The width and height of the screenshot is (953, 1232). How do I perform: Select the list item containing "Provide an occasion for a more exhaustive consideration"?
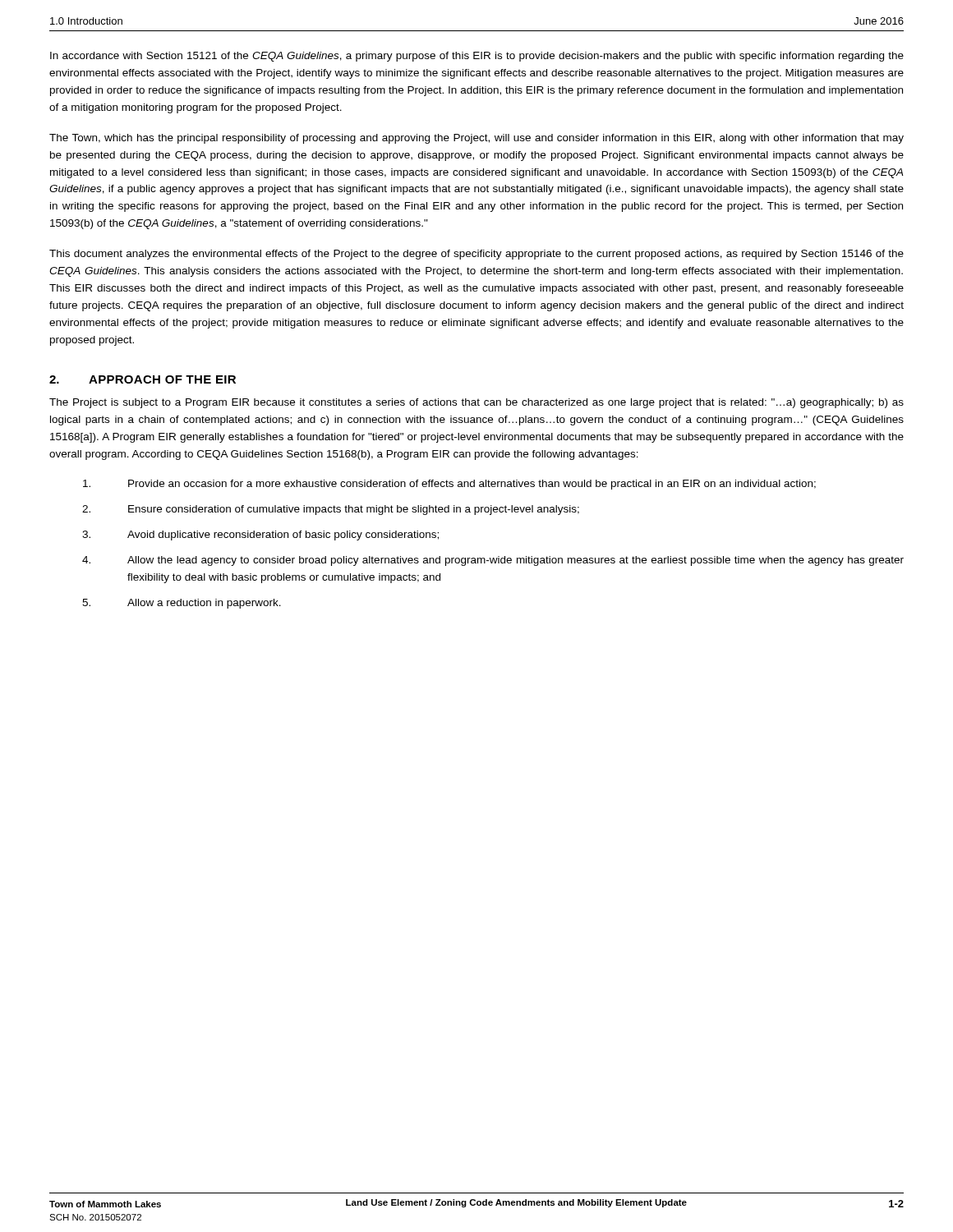476,484
